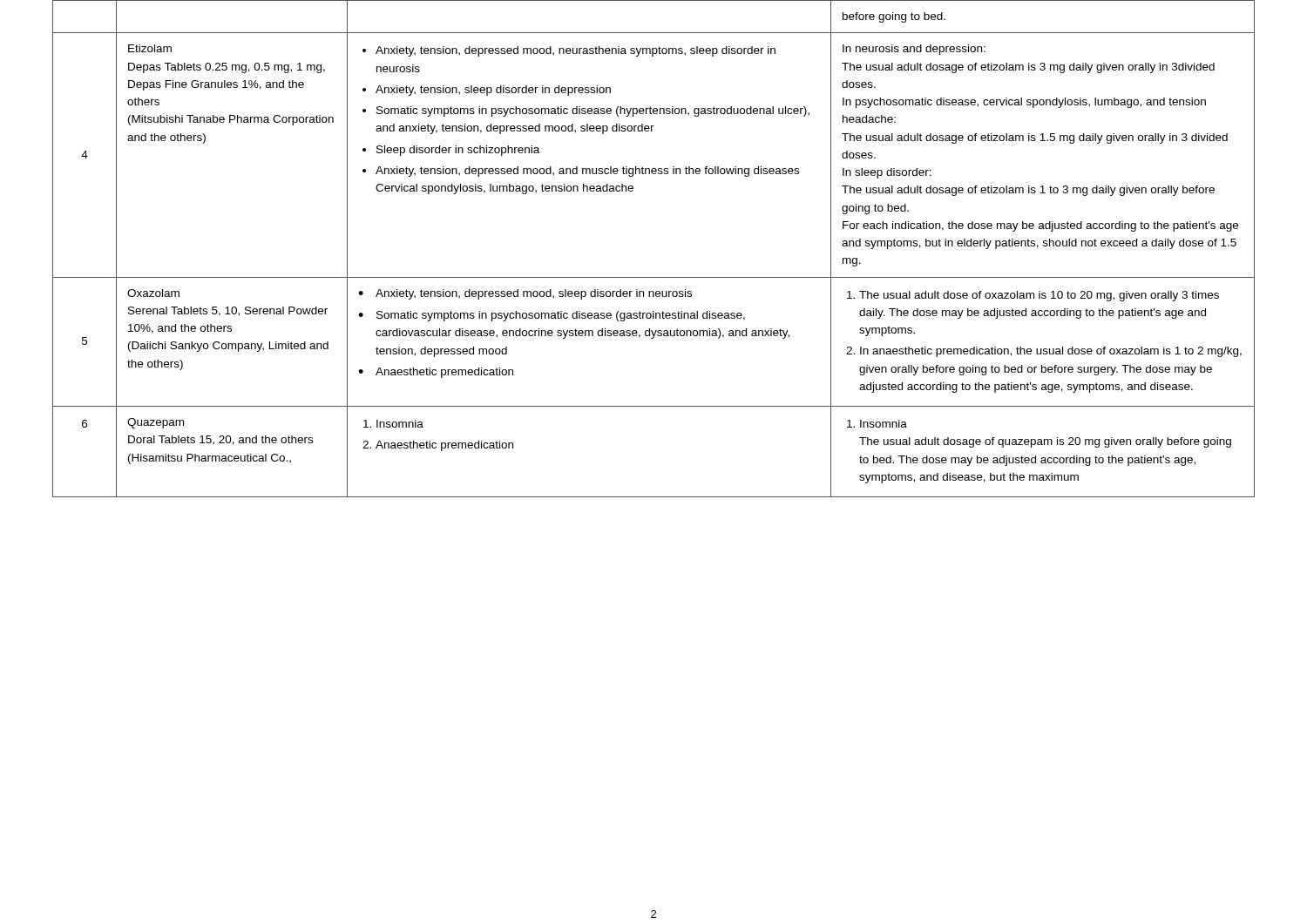This screenshot has height=924, width=1307.
Task: Locate the table with the text "Anxiety, tension, depressed"
Action: coord(654,449)
